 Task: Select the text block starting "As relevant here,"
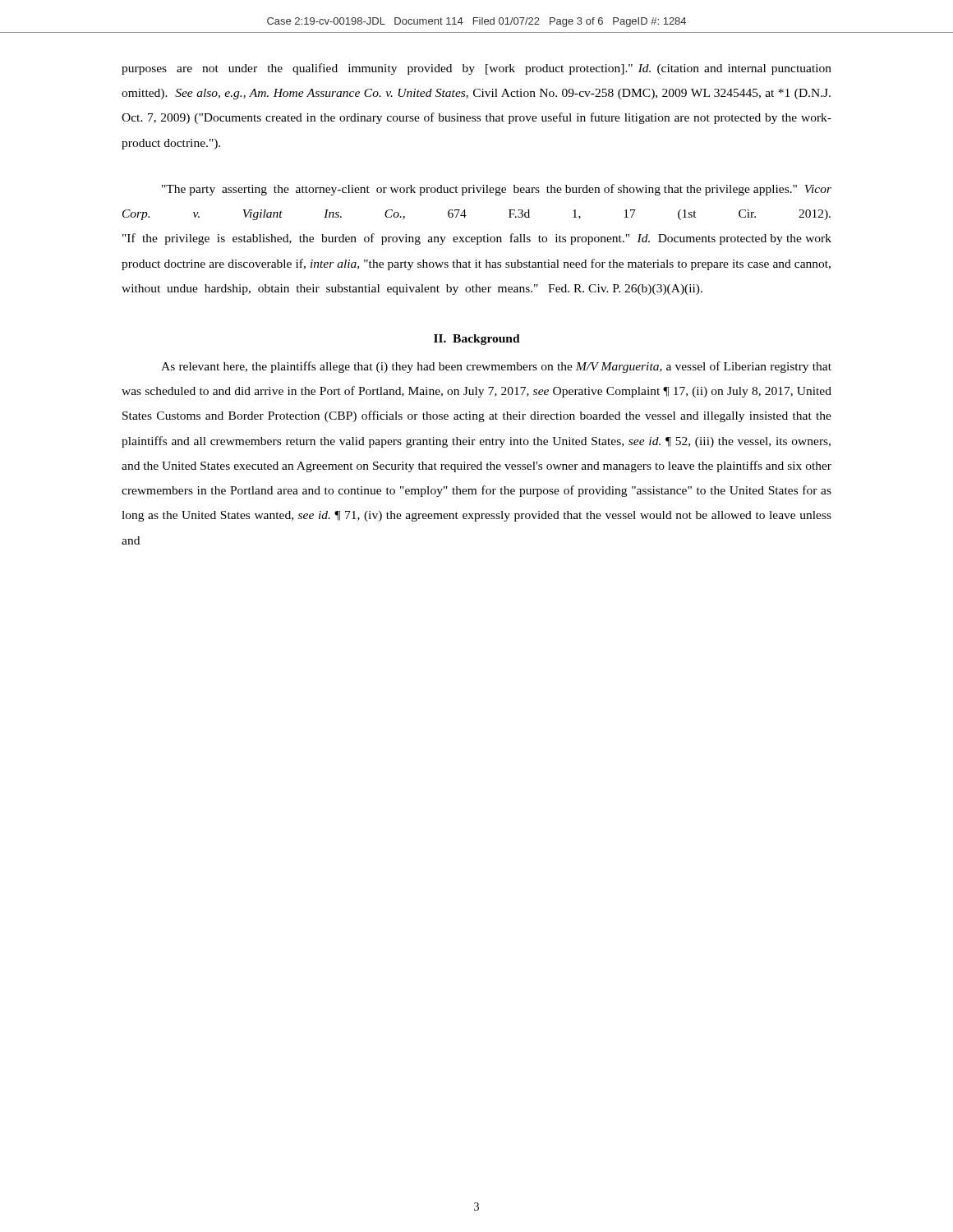pyautogui.click(x=476, y=453)
